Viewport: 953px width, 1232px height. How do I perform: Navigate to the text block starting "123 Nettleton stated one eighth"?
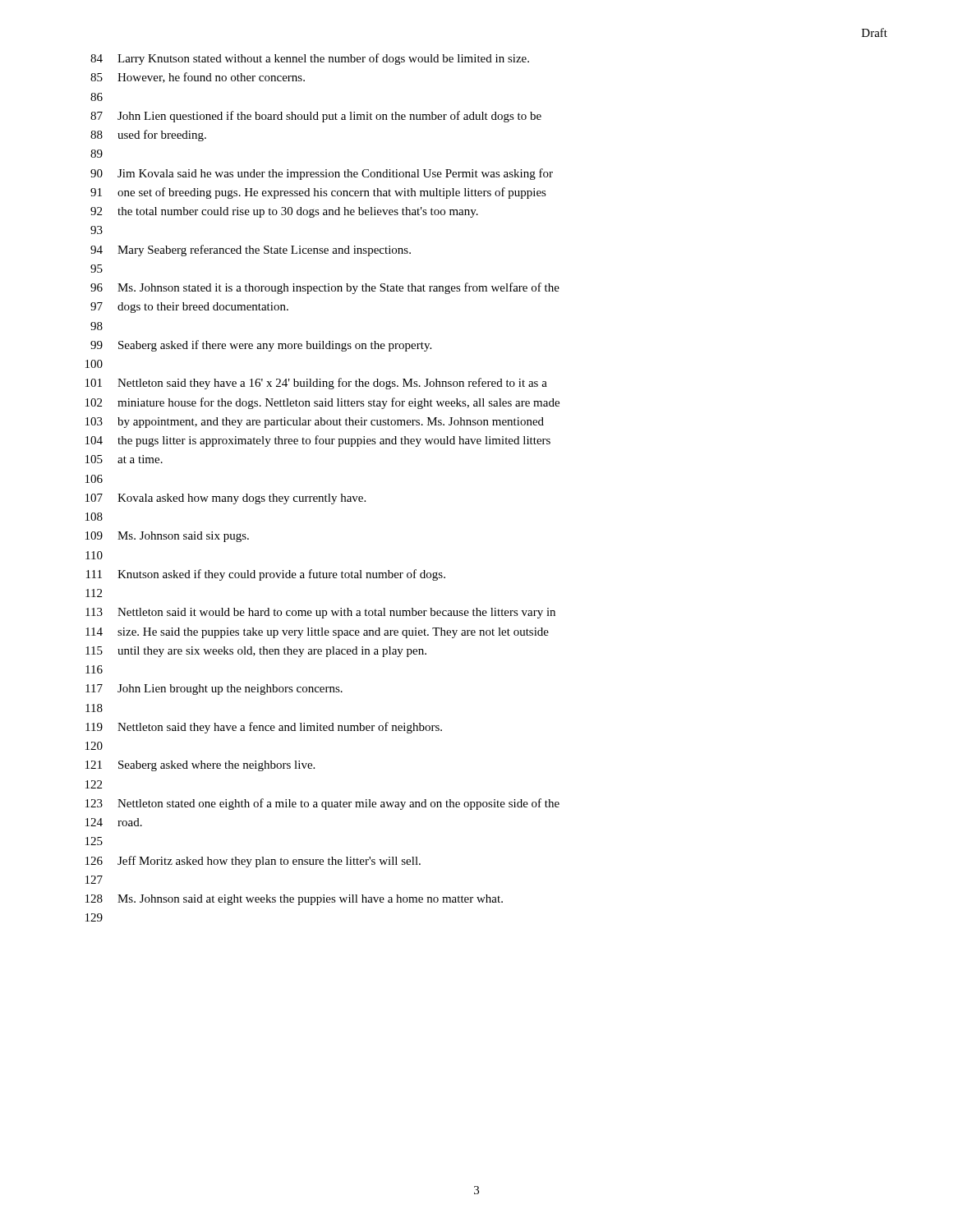476,804
